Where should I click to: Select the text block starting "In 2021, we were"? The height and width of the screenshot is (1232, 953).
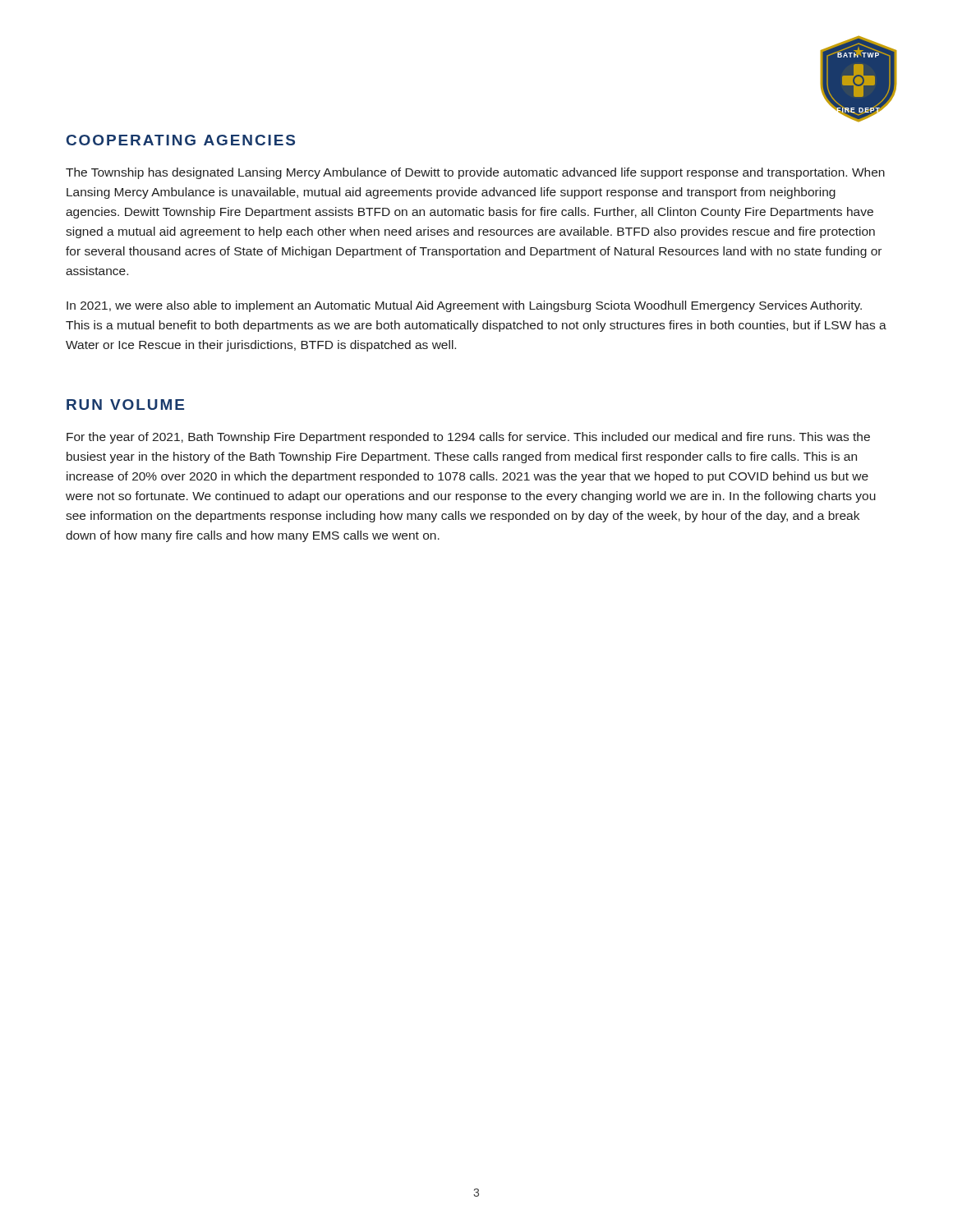coord(476,325)
